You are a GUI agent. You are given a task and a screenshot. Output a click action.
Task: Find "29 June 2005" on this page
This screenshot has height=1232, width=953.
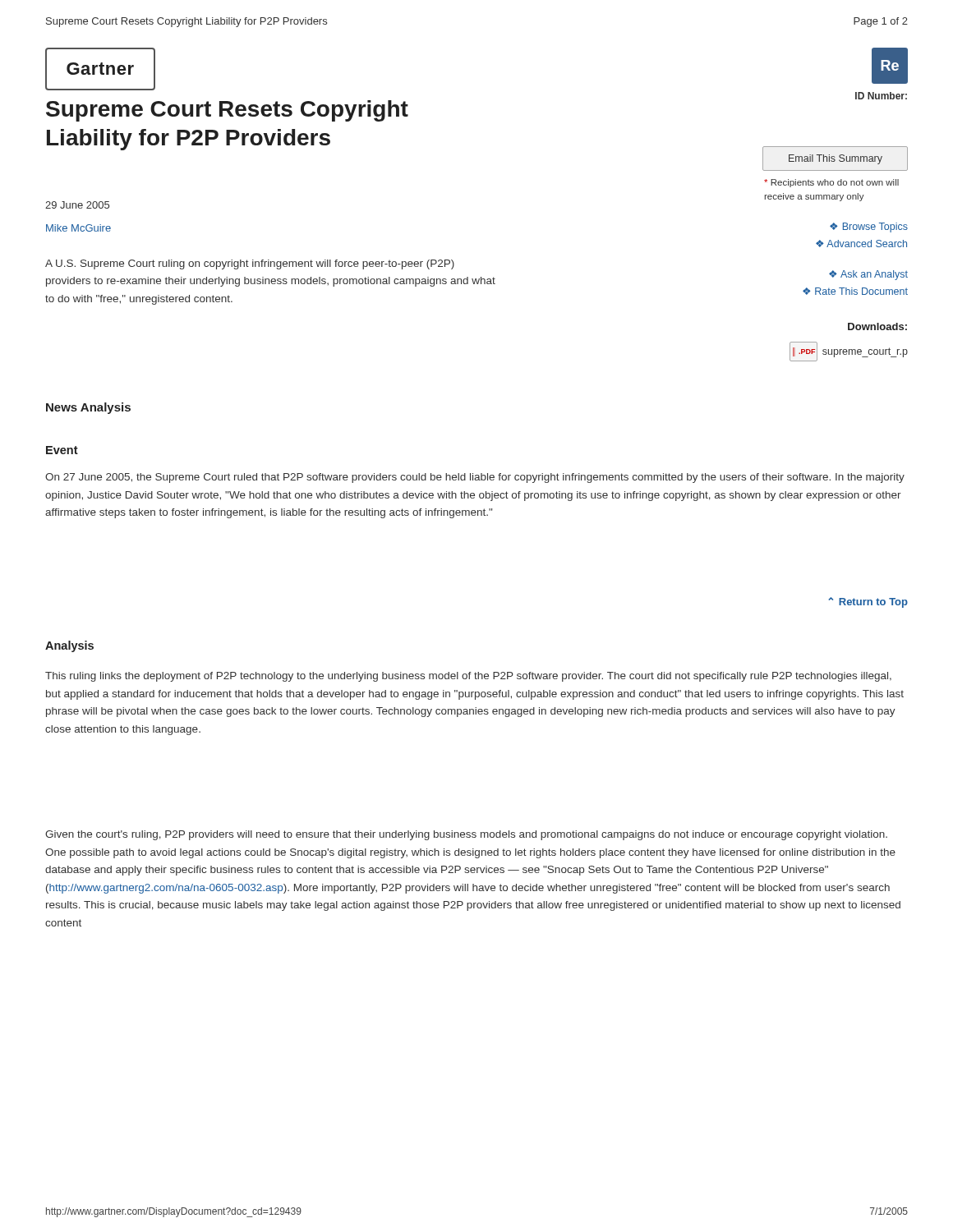click(78, 205)
